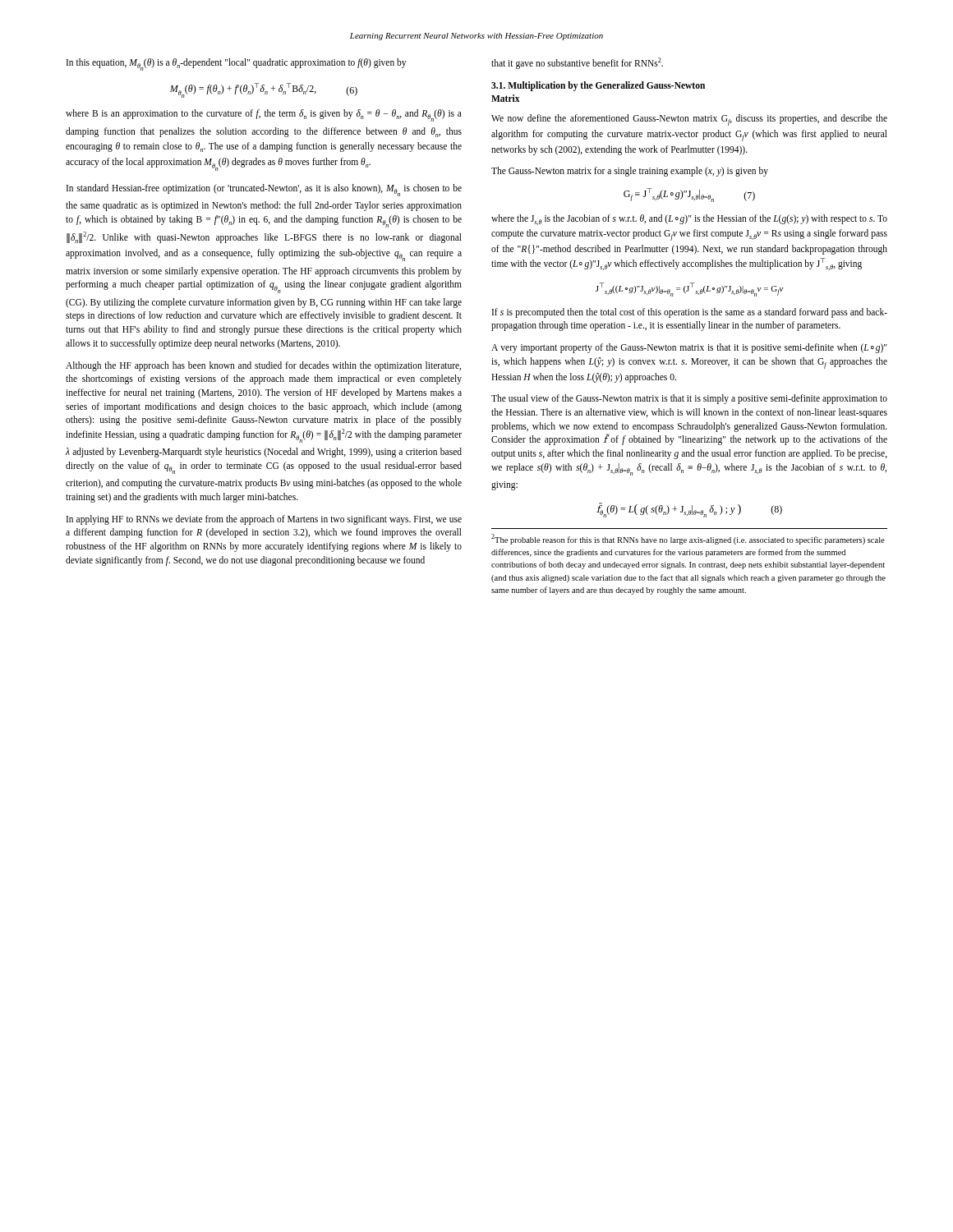Find the block on this page that starts "2The probable reason for this is that RNNs"
953x1232 pixels.
(689, 564)
